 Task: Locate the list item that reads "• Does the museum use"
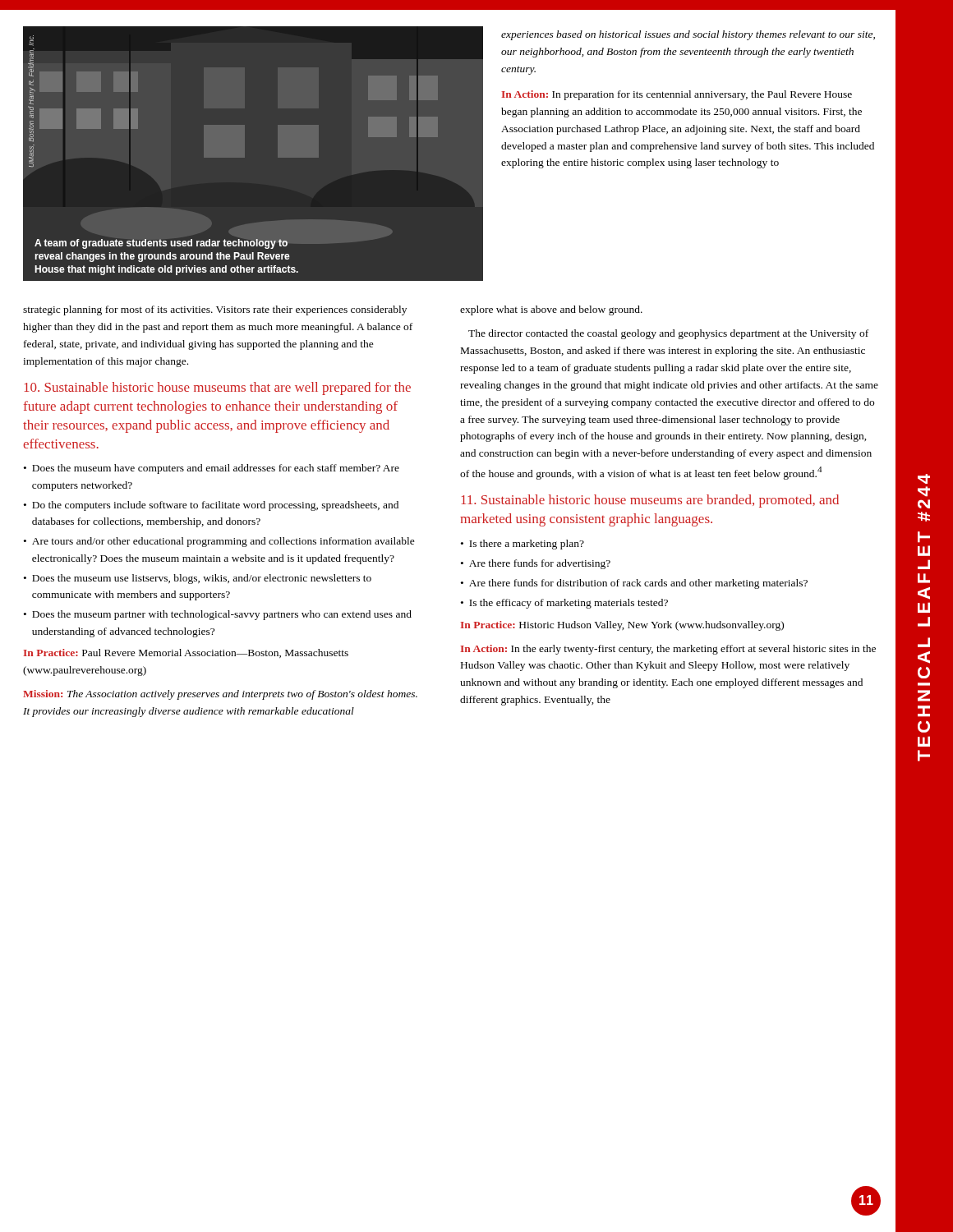(x=224, y=587)
